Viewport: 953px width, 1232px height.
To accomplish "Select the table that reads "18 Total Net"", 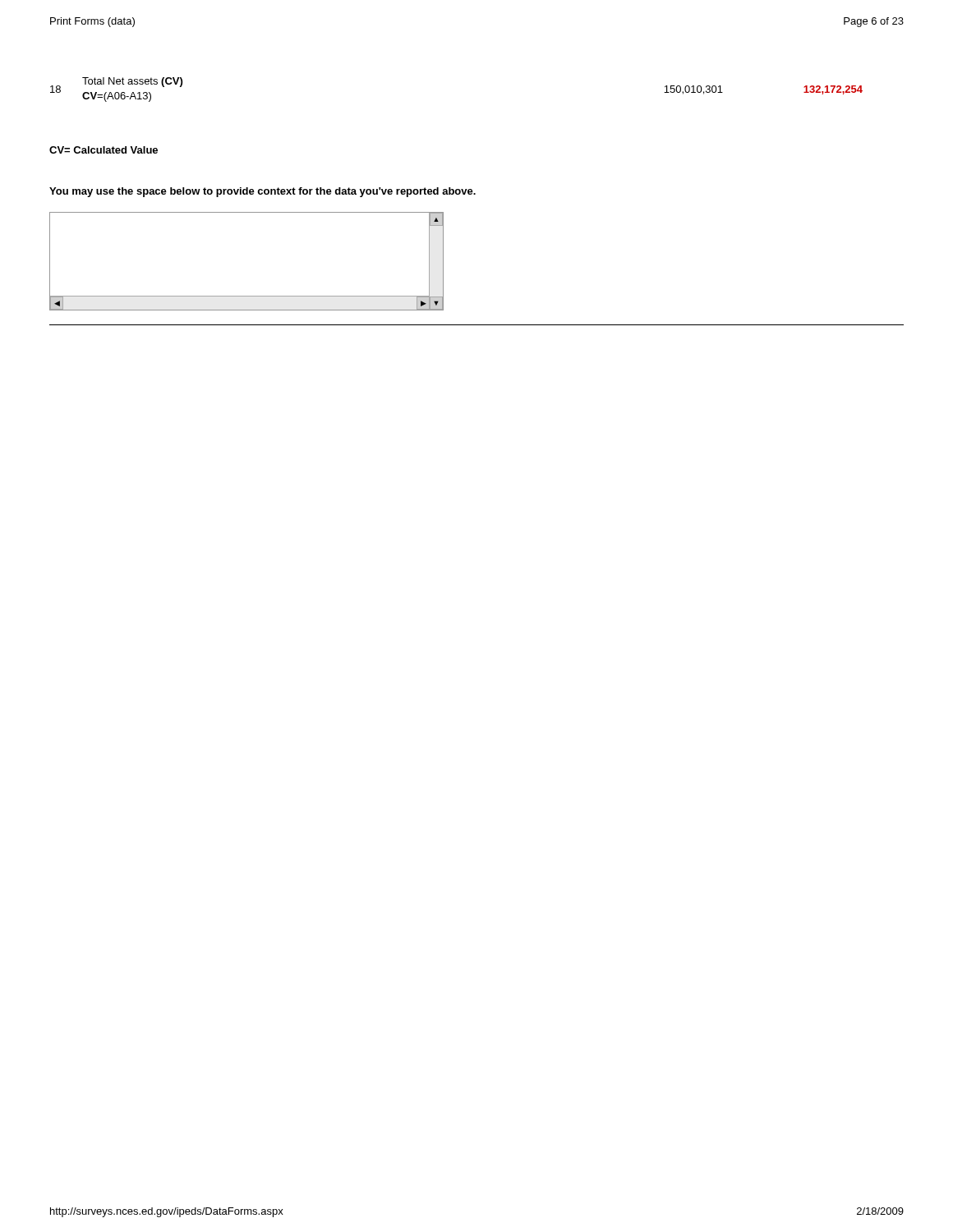I will (476, 89).
